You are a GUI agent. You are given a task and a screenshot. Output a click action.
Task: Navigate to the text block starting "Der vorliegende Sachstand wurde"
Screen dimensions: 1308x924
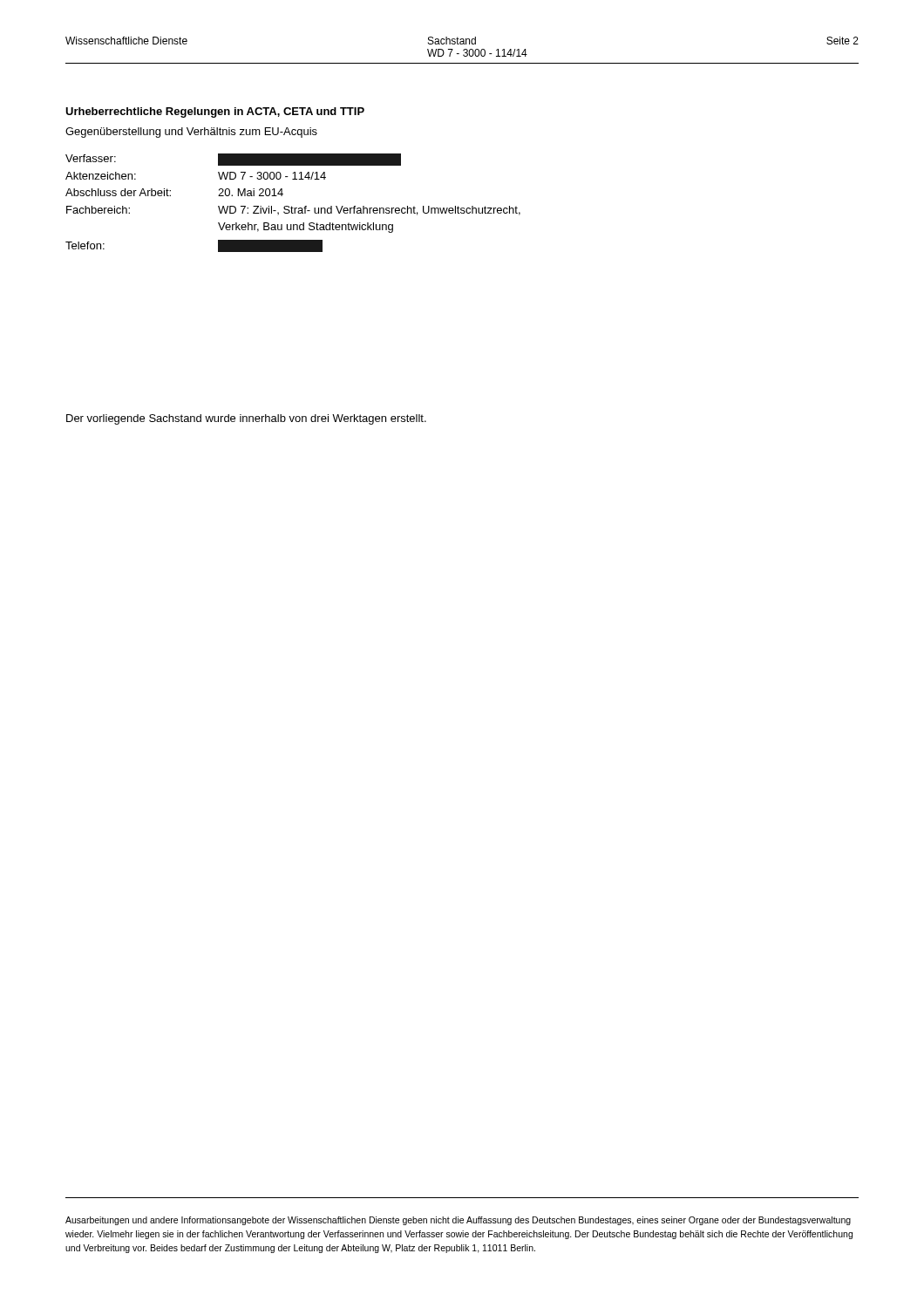tap(246, 418)
